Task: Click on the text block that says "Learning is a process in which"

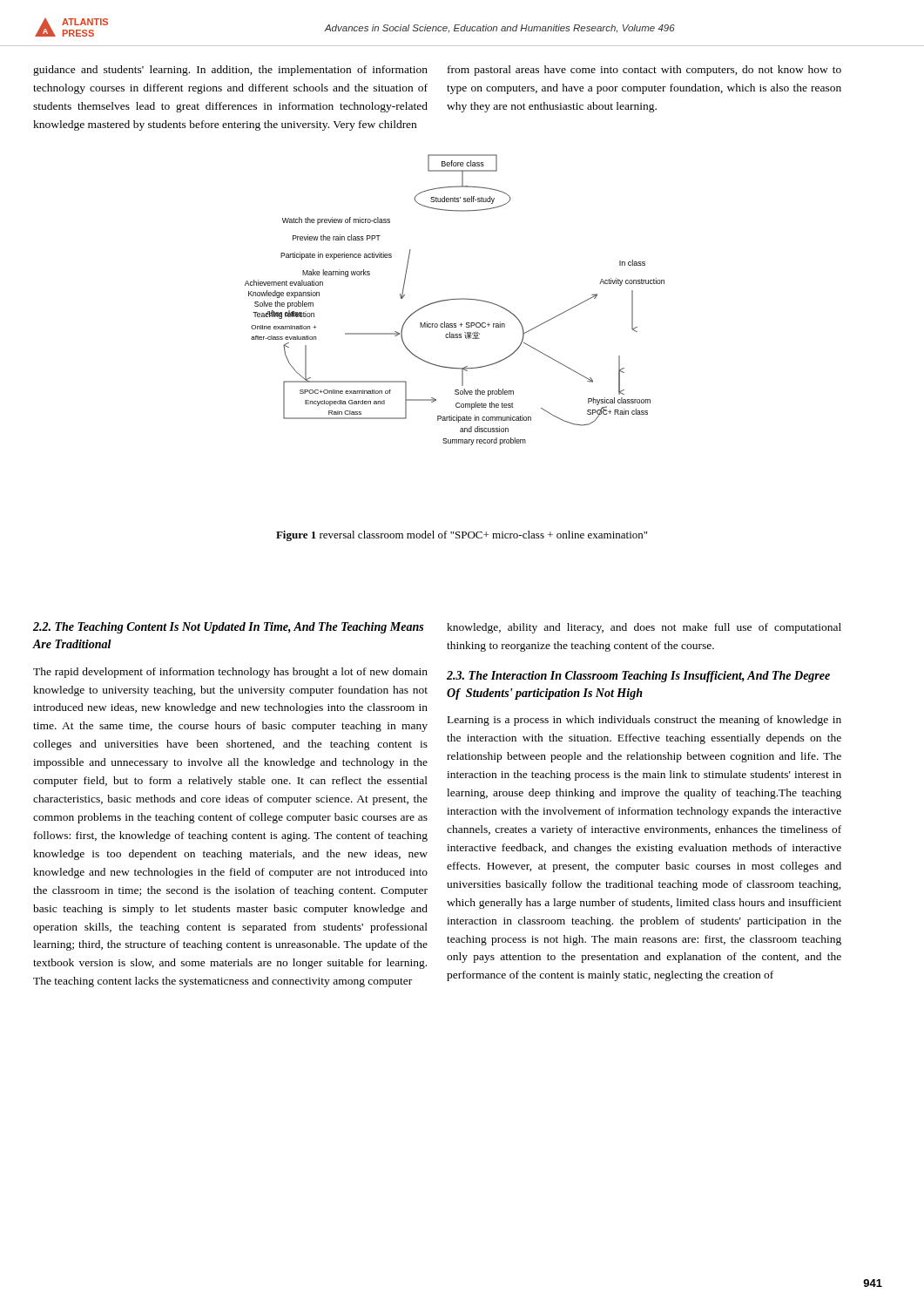Action: (644, 847)
